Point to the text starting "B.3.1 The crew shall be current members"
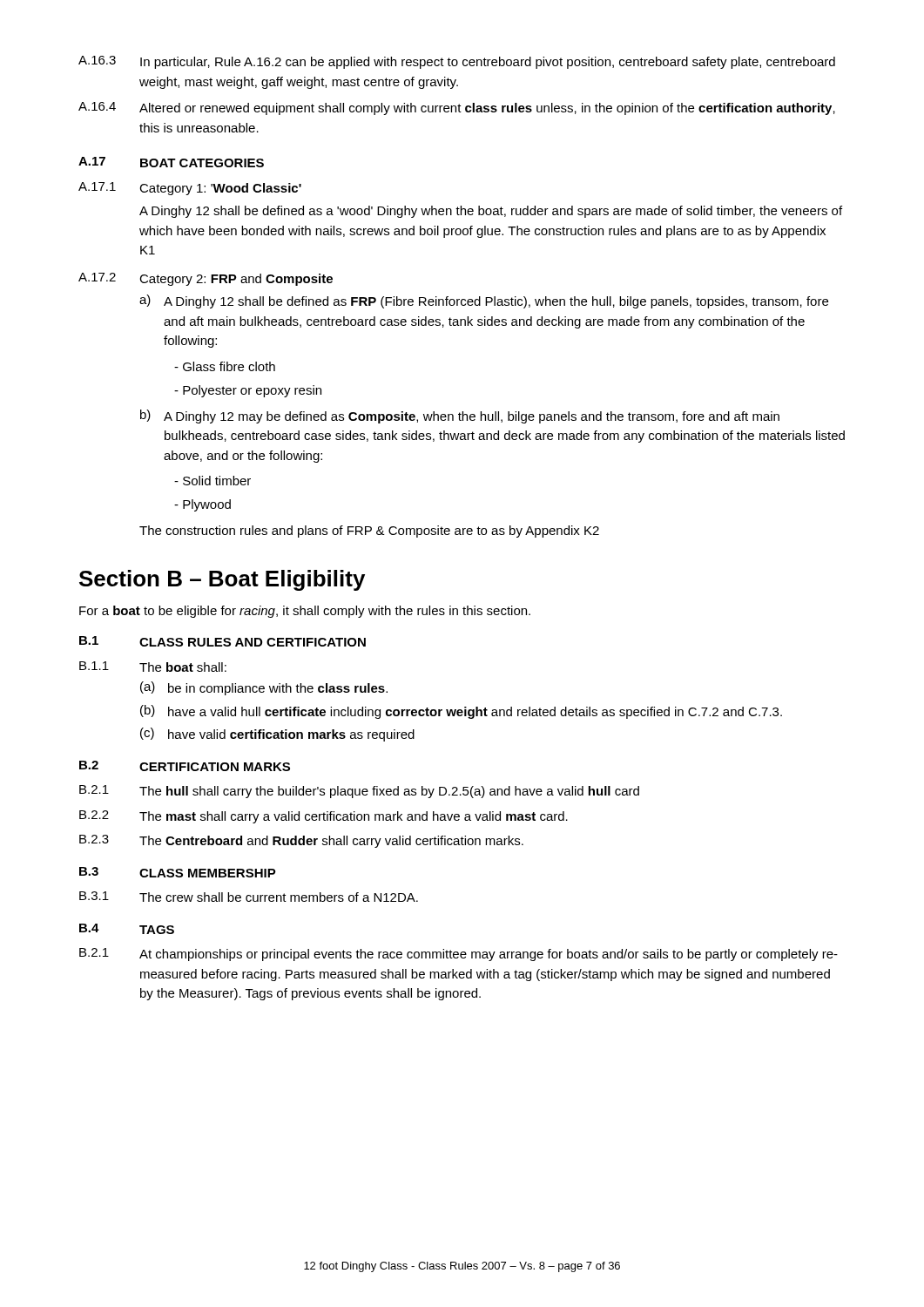Image resolution: width=924 pixels, height=1307 pixels. (x=249, y=897)
